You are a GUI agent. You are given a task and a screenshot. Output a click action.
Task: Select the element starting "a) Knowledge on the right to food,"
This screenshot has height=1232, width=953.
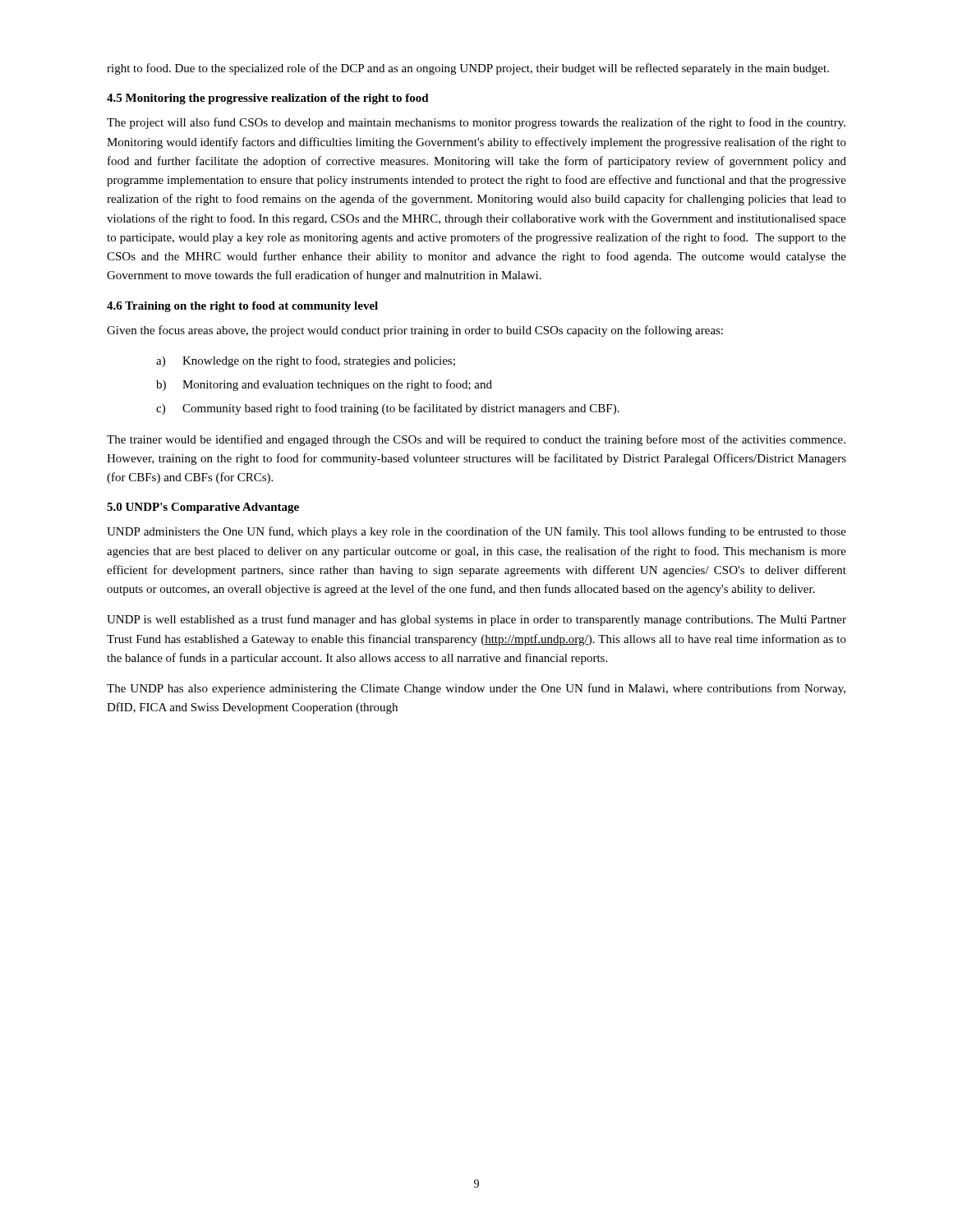(306, 361)
